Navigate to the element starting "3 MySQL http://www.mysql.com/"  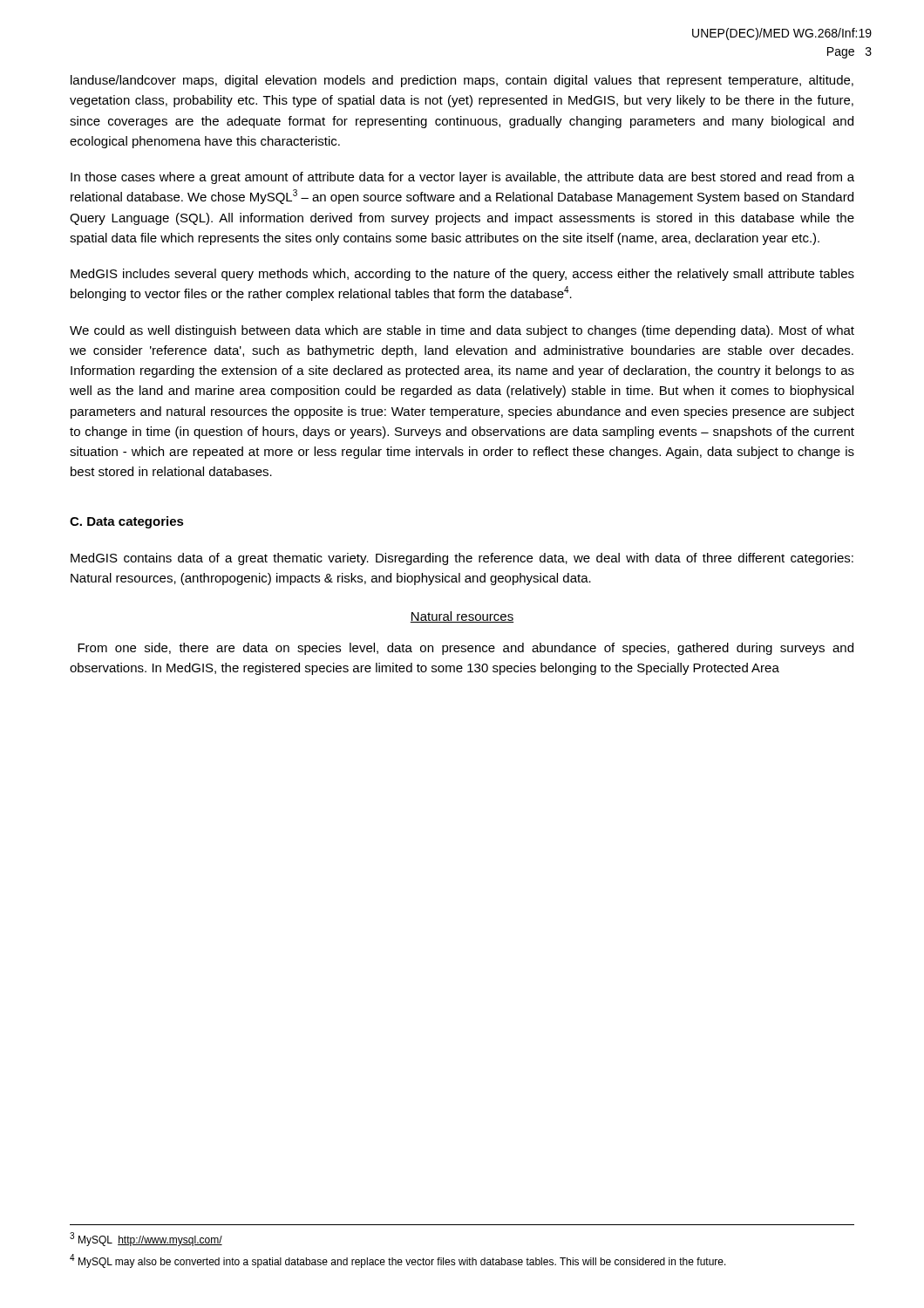pos(146,1239)
